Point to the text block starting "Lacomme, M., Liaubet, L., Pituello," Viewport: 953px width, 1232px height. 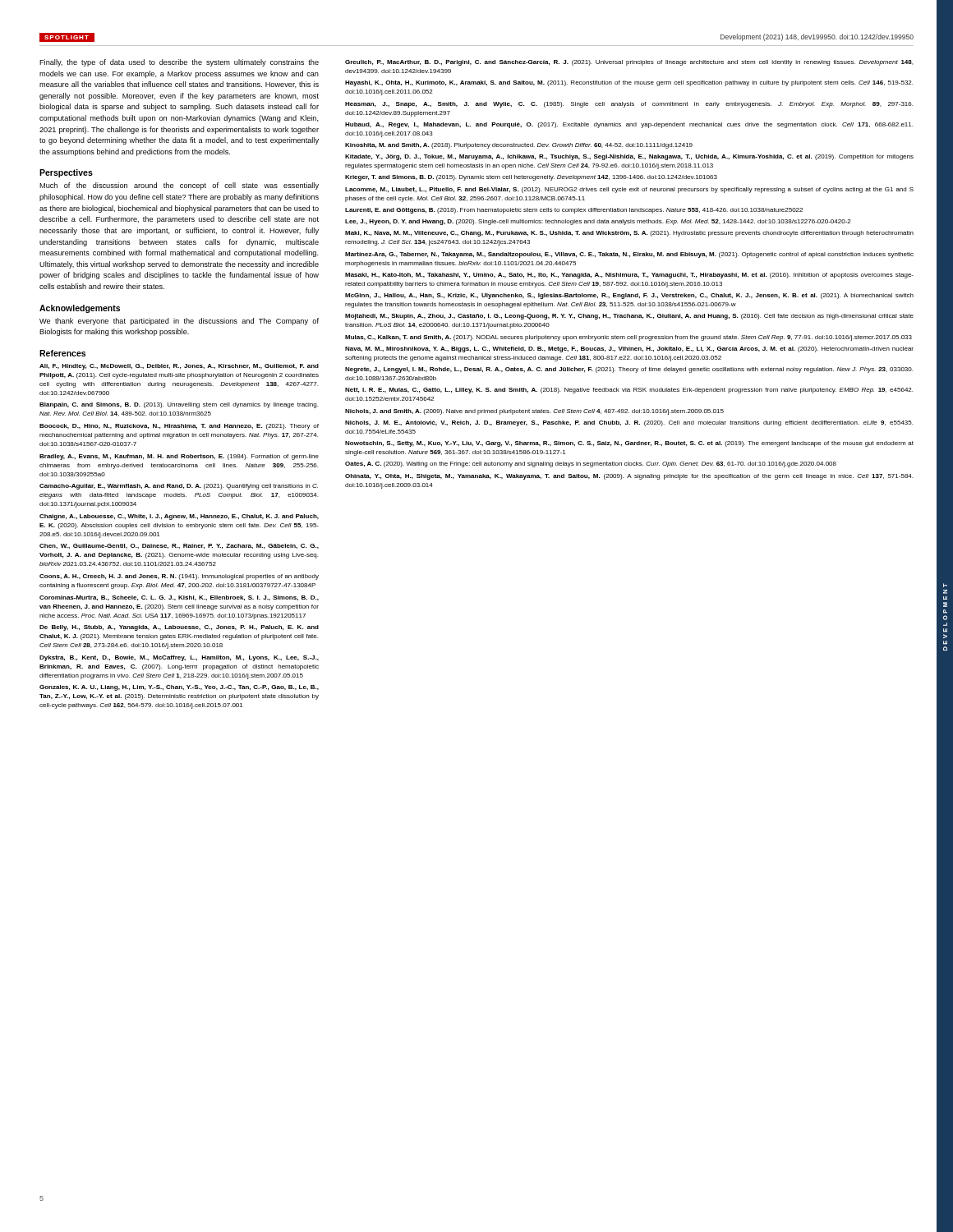629,194
